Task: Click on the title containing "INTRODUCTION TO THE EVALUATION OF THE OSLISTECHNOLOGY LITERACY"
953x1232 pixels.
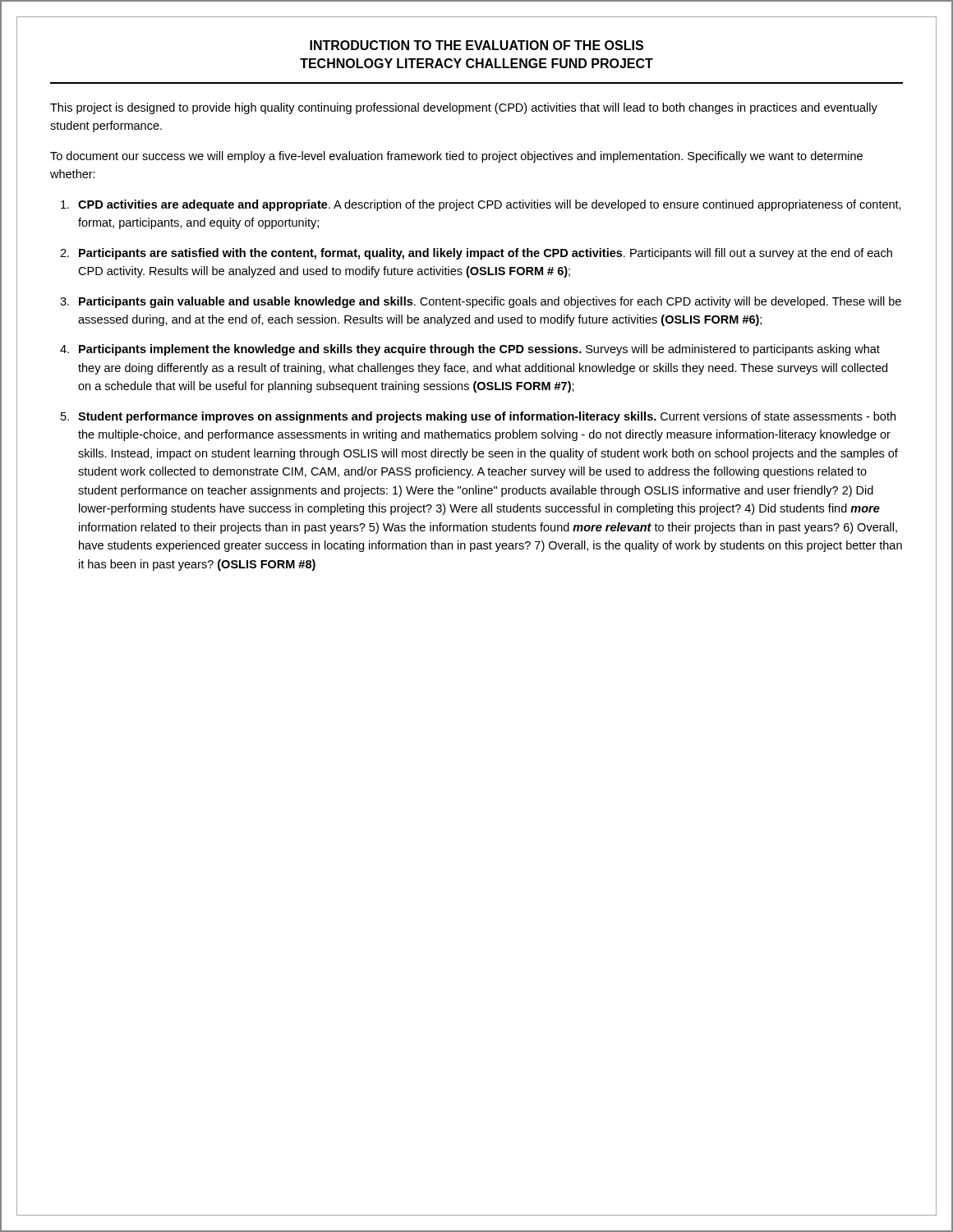Action: 476,55
